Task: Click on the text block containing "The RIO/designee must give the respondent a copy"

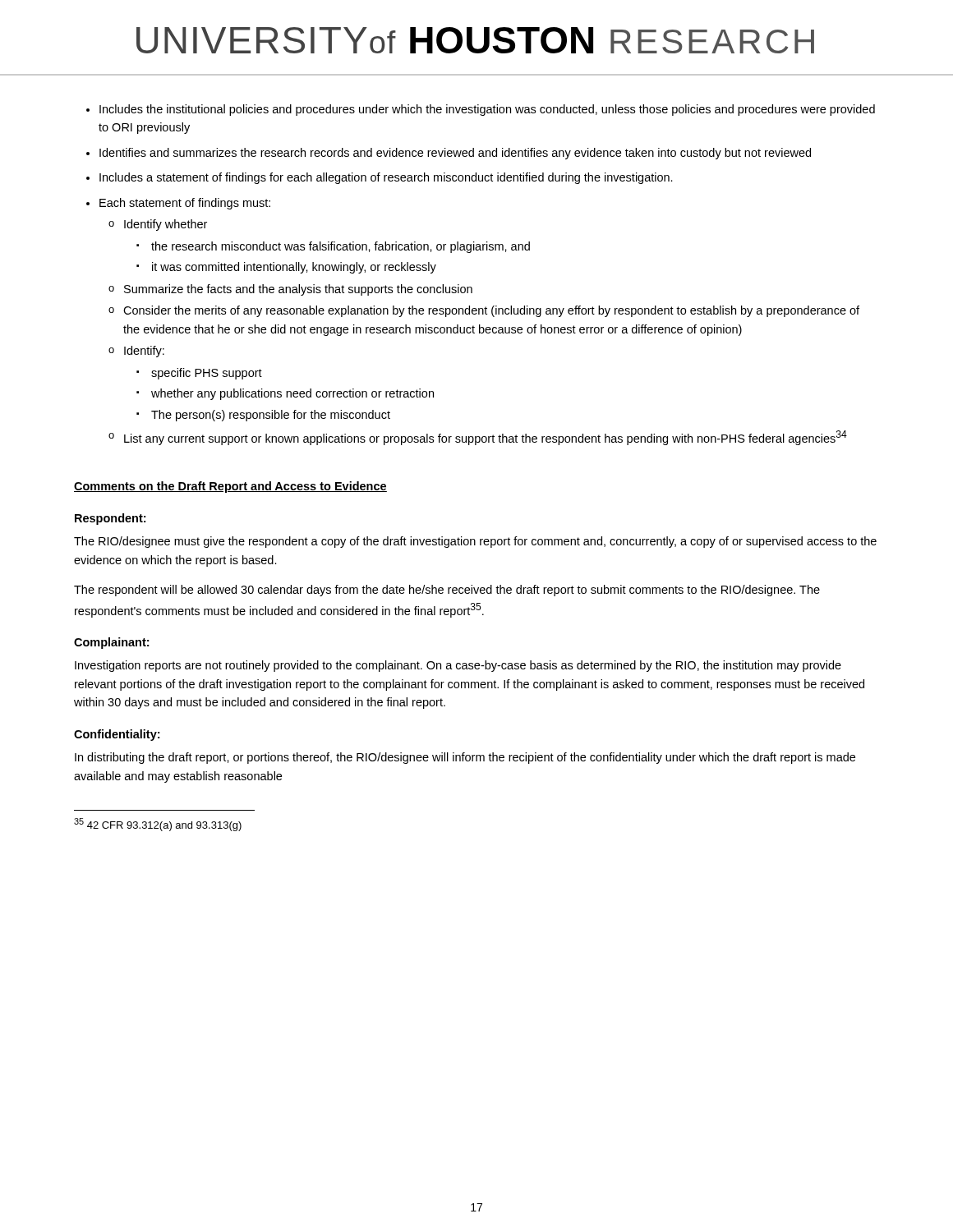Action: tap(475, 551)
